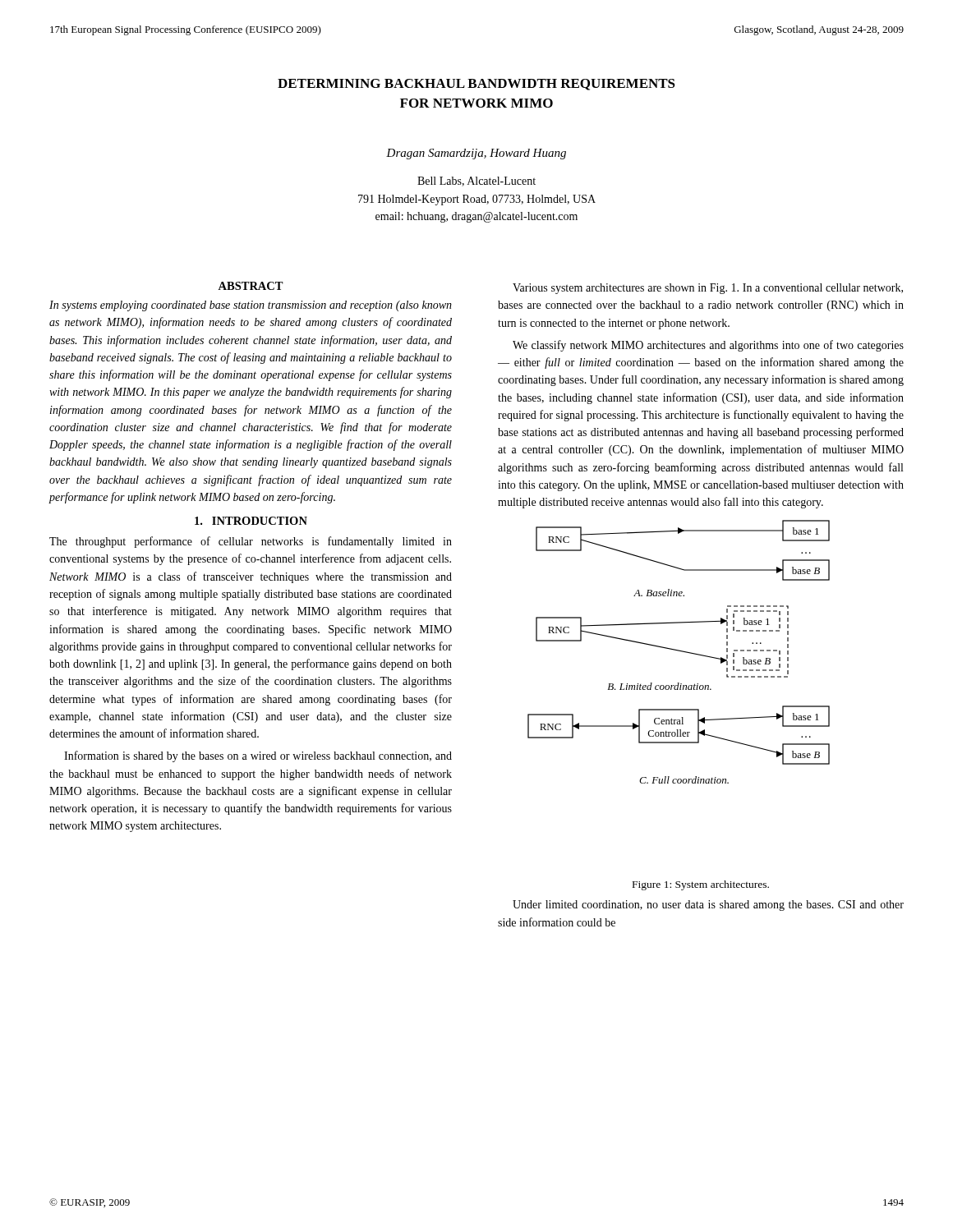Point to the text starting "Various system architectures are shown in"
953x1232 pixels.
point(701,395)
